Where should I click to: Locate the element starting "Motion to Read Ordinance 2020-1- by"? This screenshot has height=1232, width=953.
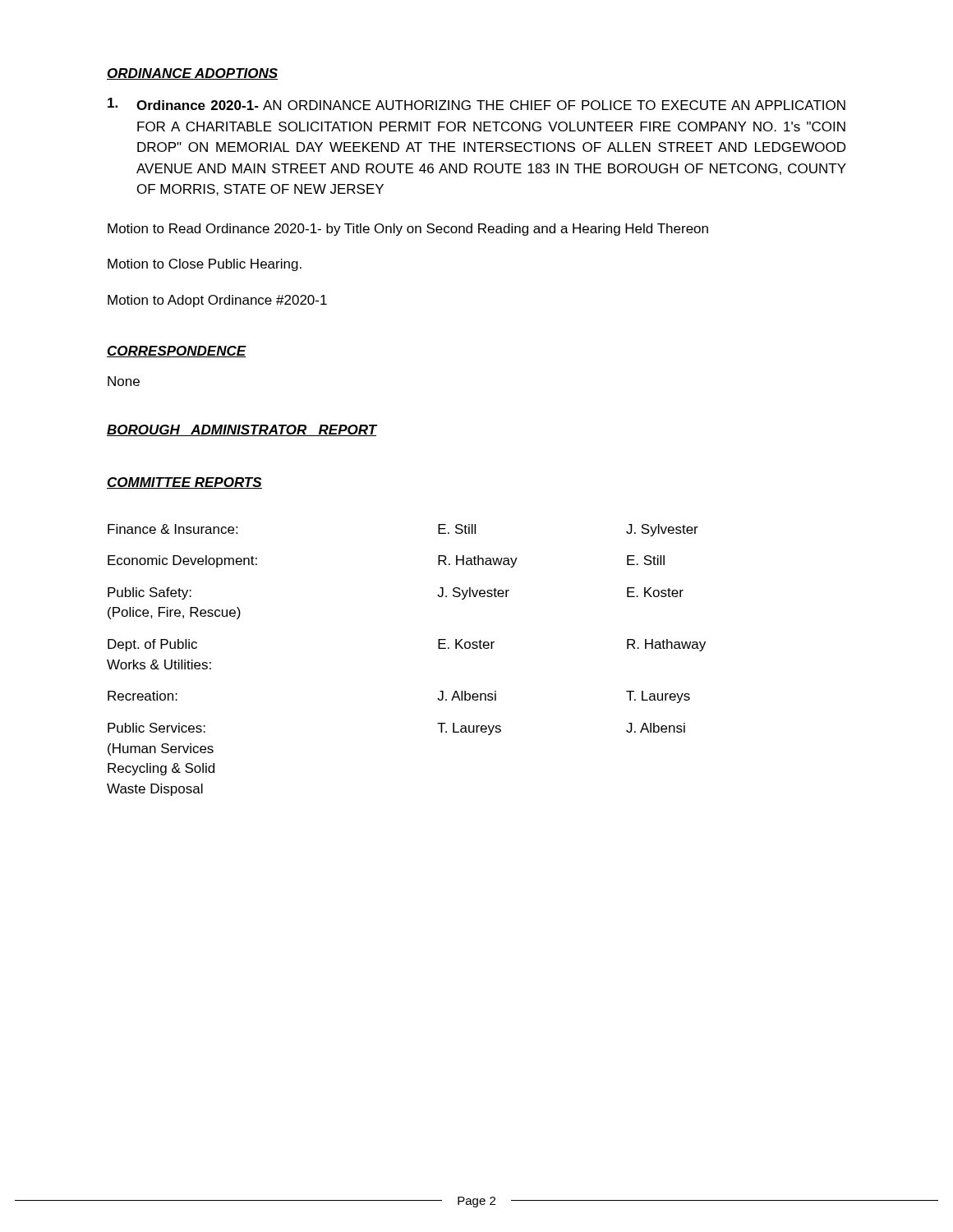(408, 228)
